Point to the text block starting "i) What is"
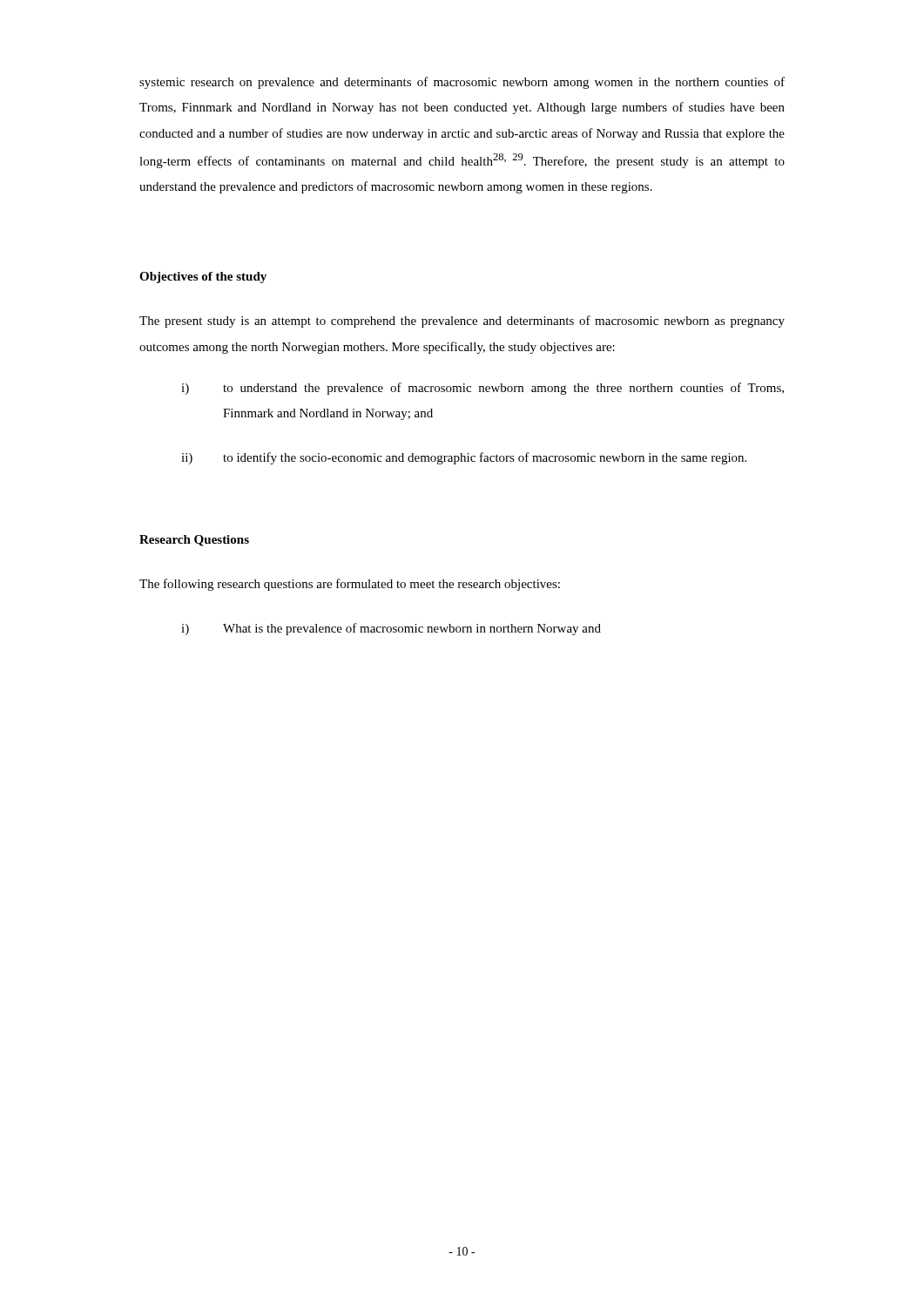Screen dimensions: 1307x924 [x=479, y=629]
